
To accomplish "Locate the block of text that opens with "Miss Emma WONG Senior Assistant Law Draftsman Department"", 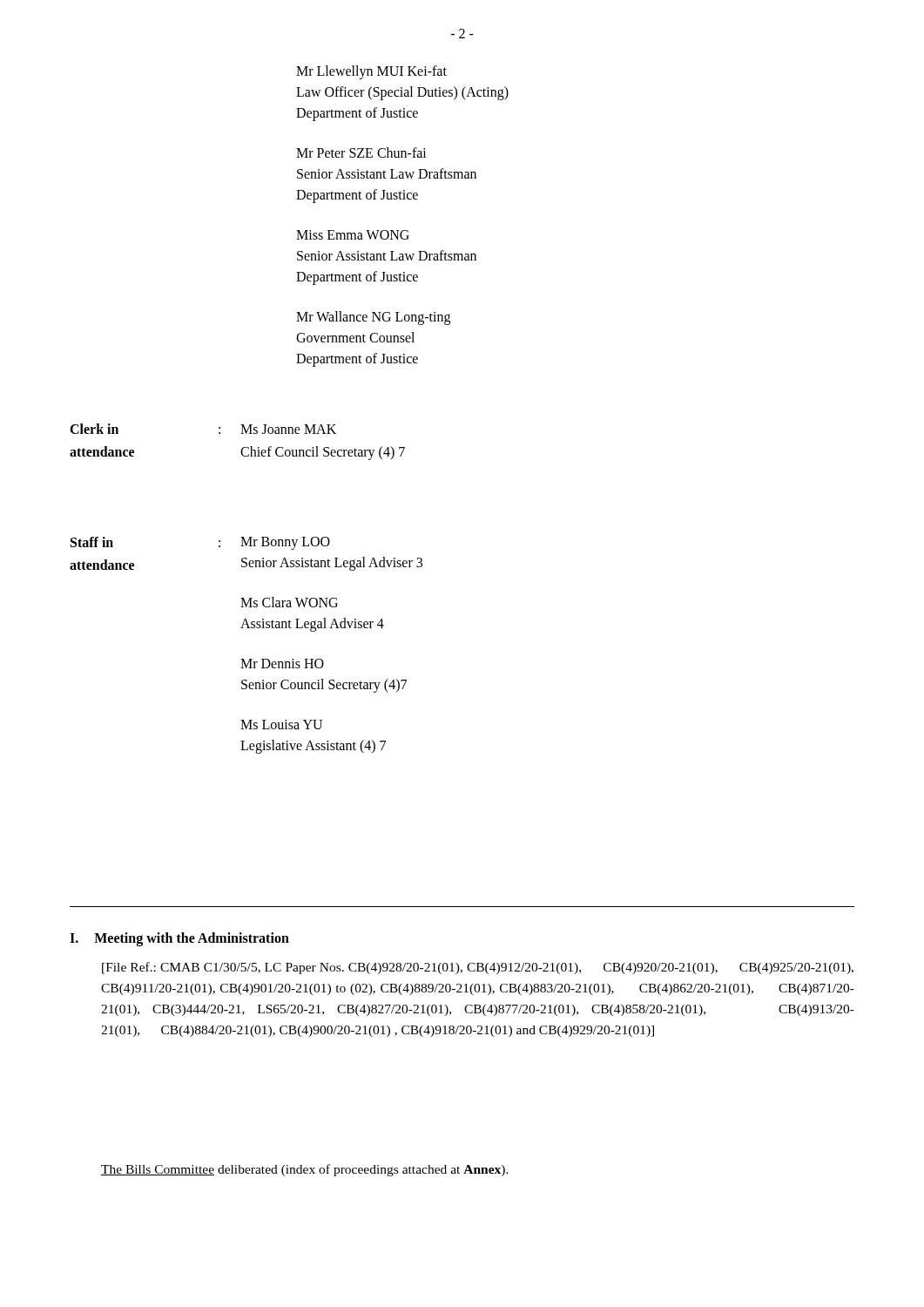I will pos(387,256).
